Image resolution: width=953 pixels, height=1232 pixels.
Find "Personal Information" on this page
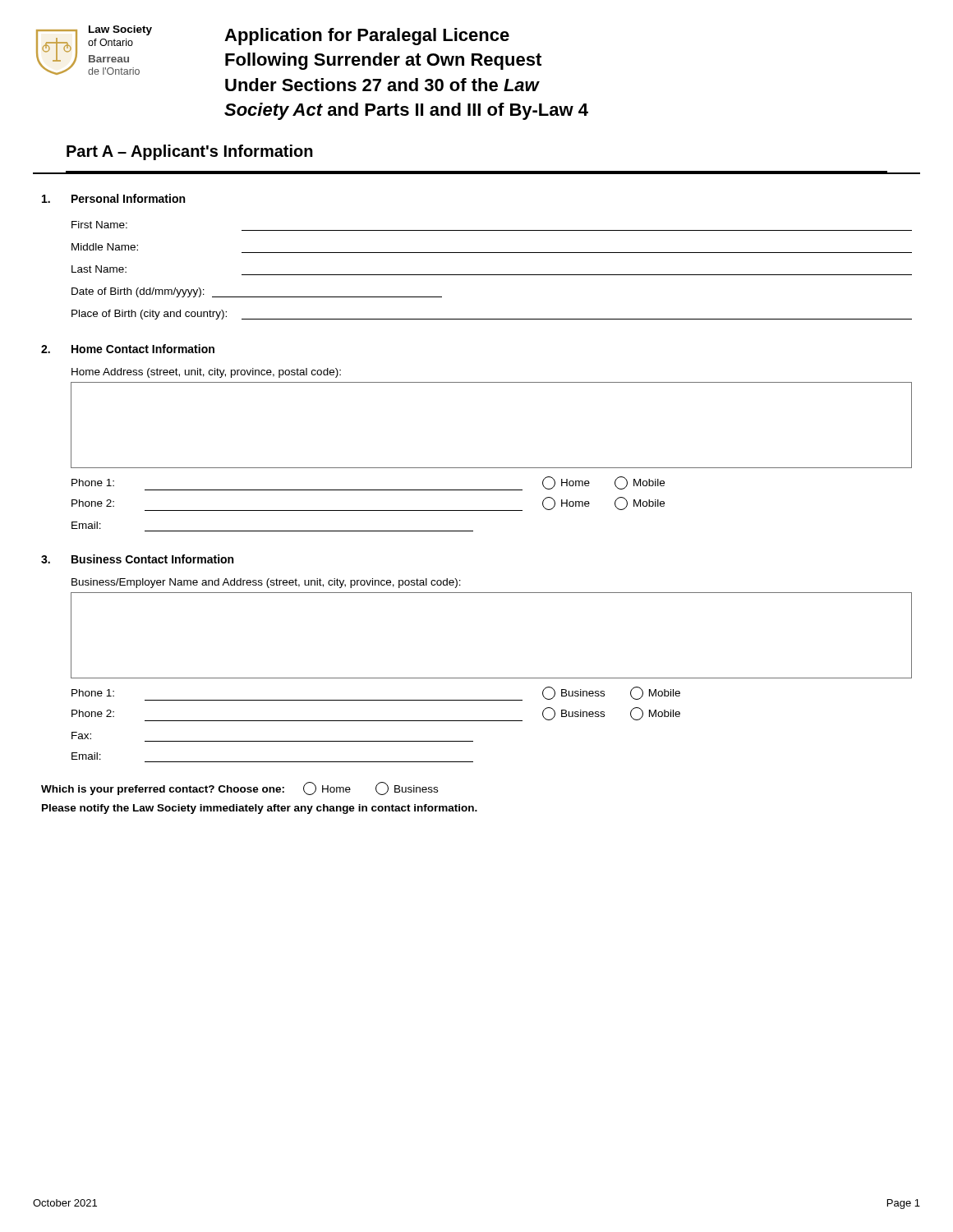point(128,199)
